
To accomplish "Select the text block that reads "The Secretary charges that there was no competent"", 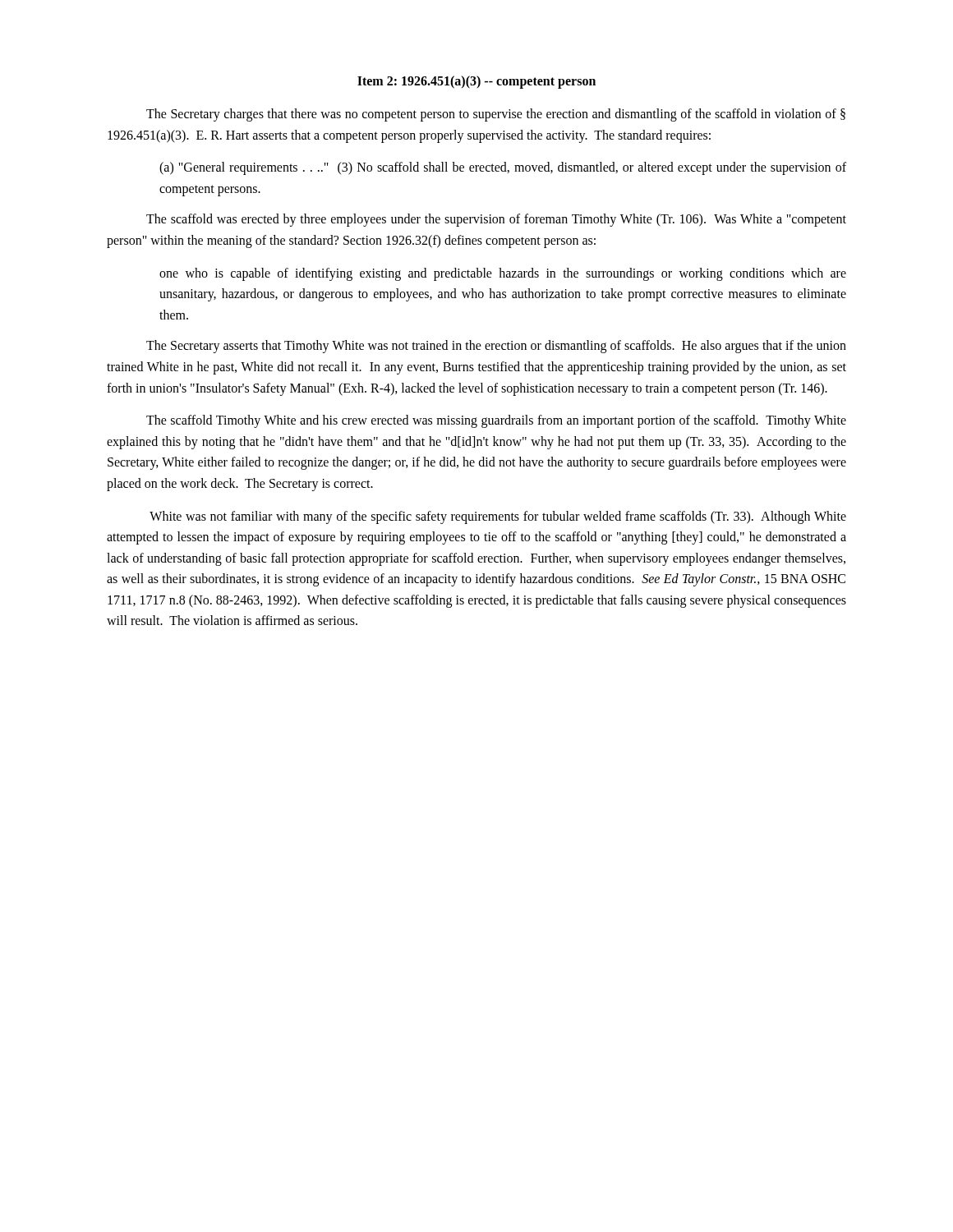I will click(476, 124).
